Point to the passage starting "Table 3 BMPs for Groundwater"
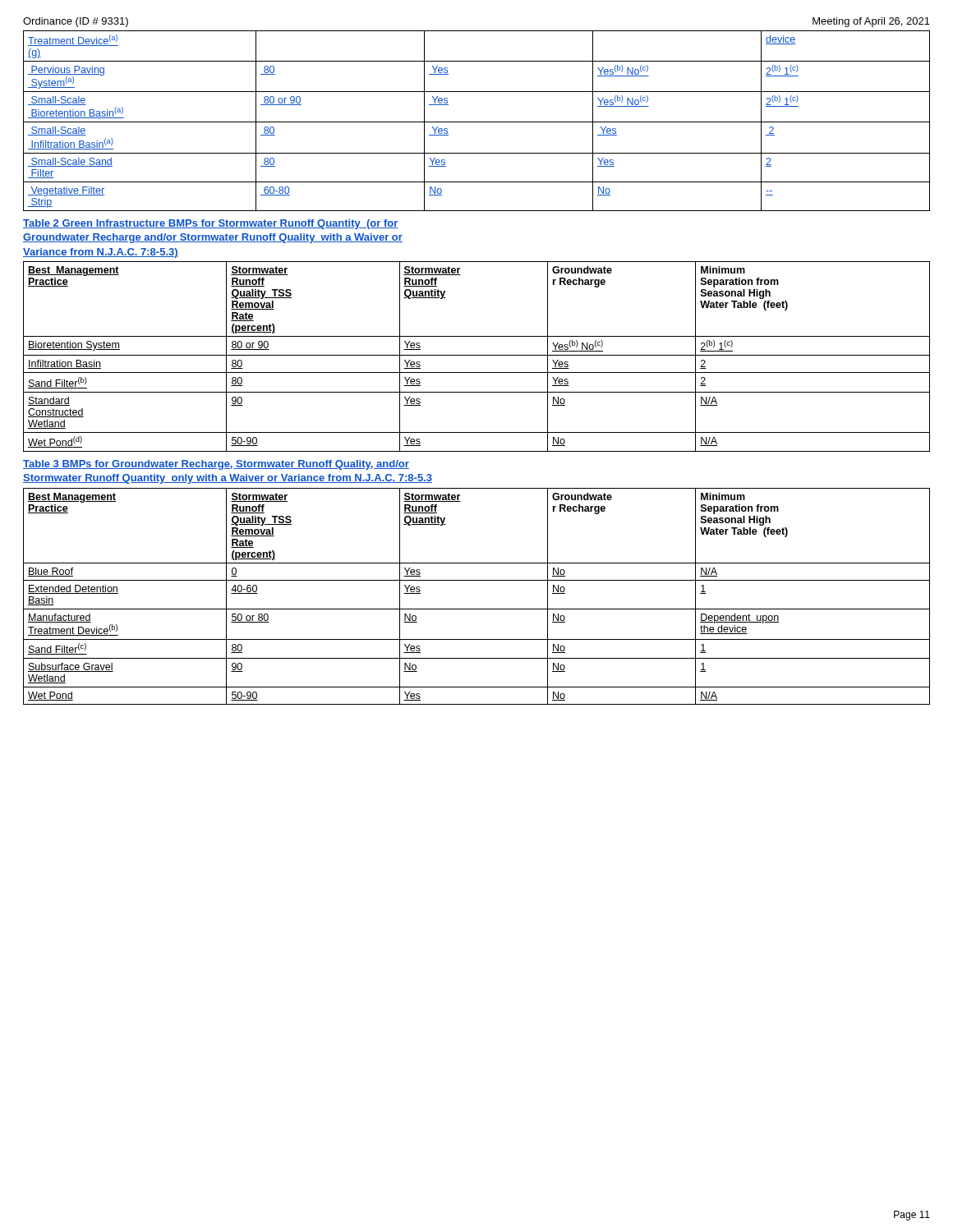The height and width of the screenshot is (1232, 953). pyautogui.click(x=228, y=471)
